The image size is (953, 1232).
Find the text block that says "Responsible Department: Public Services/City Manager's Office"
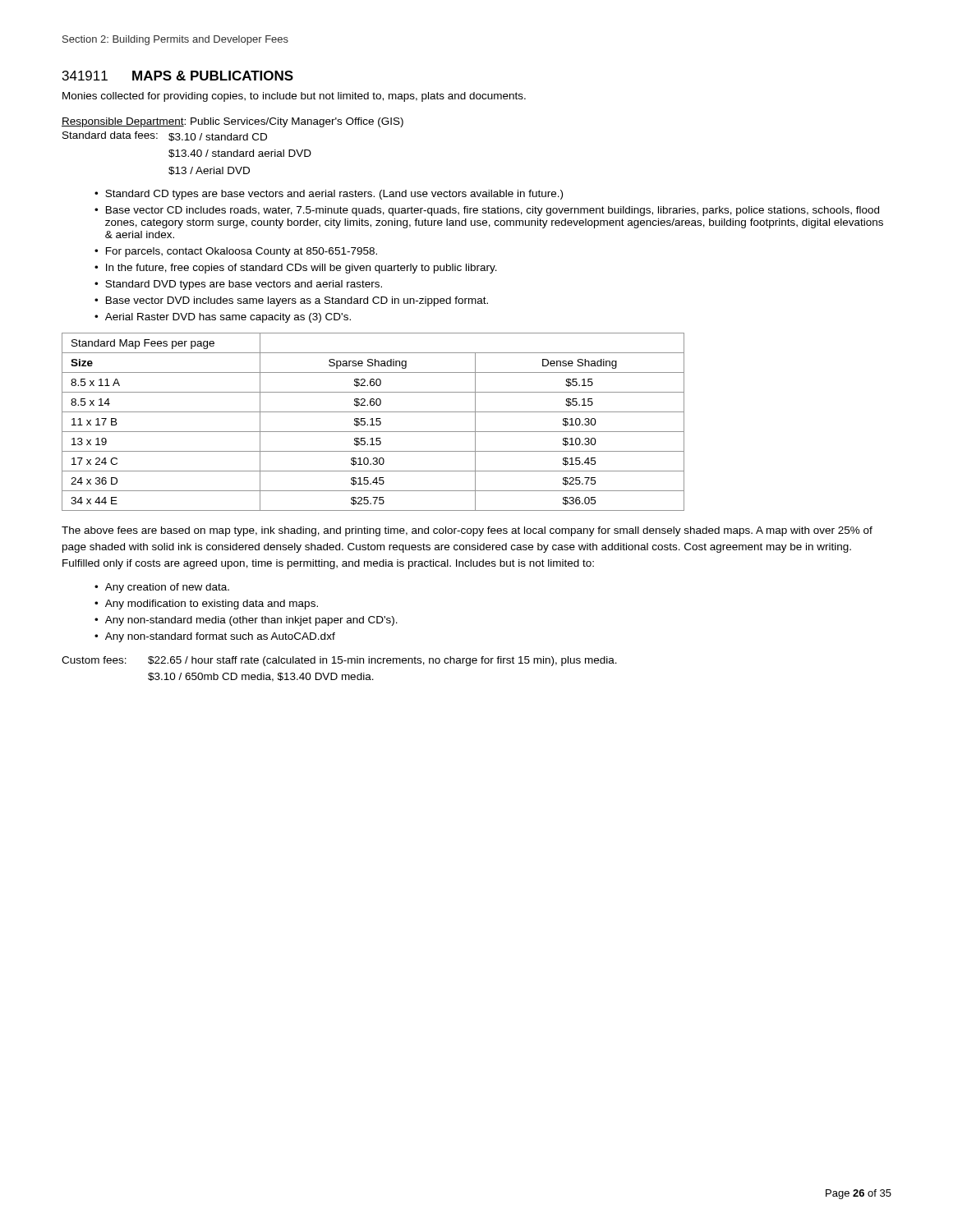point(233,121)
